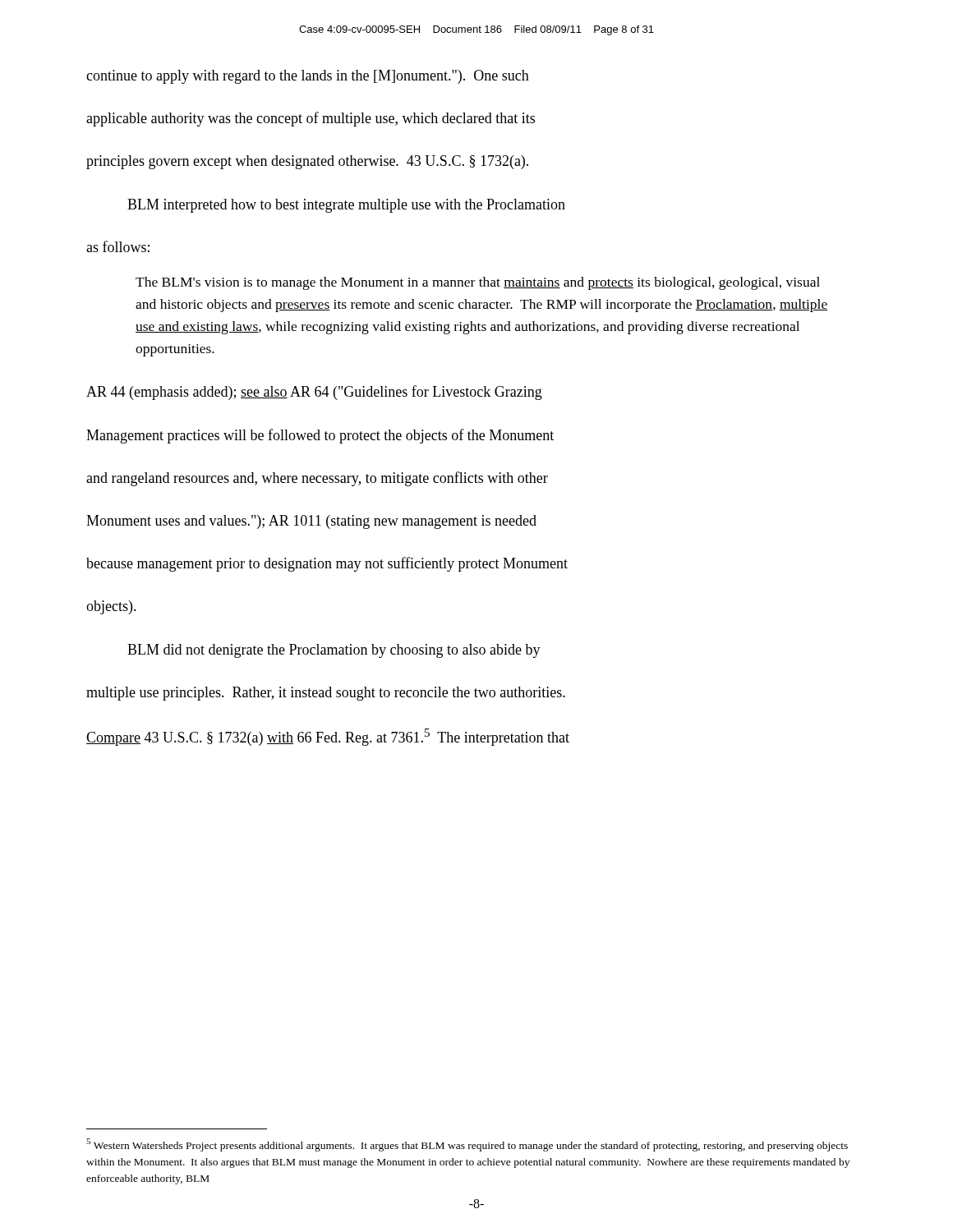The height and width of the screenshot is (1232, 953).
Task: Where does it say "as follows:"?
Action: 119,247
